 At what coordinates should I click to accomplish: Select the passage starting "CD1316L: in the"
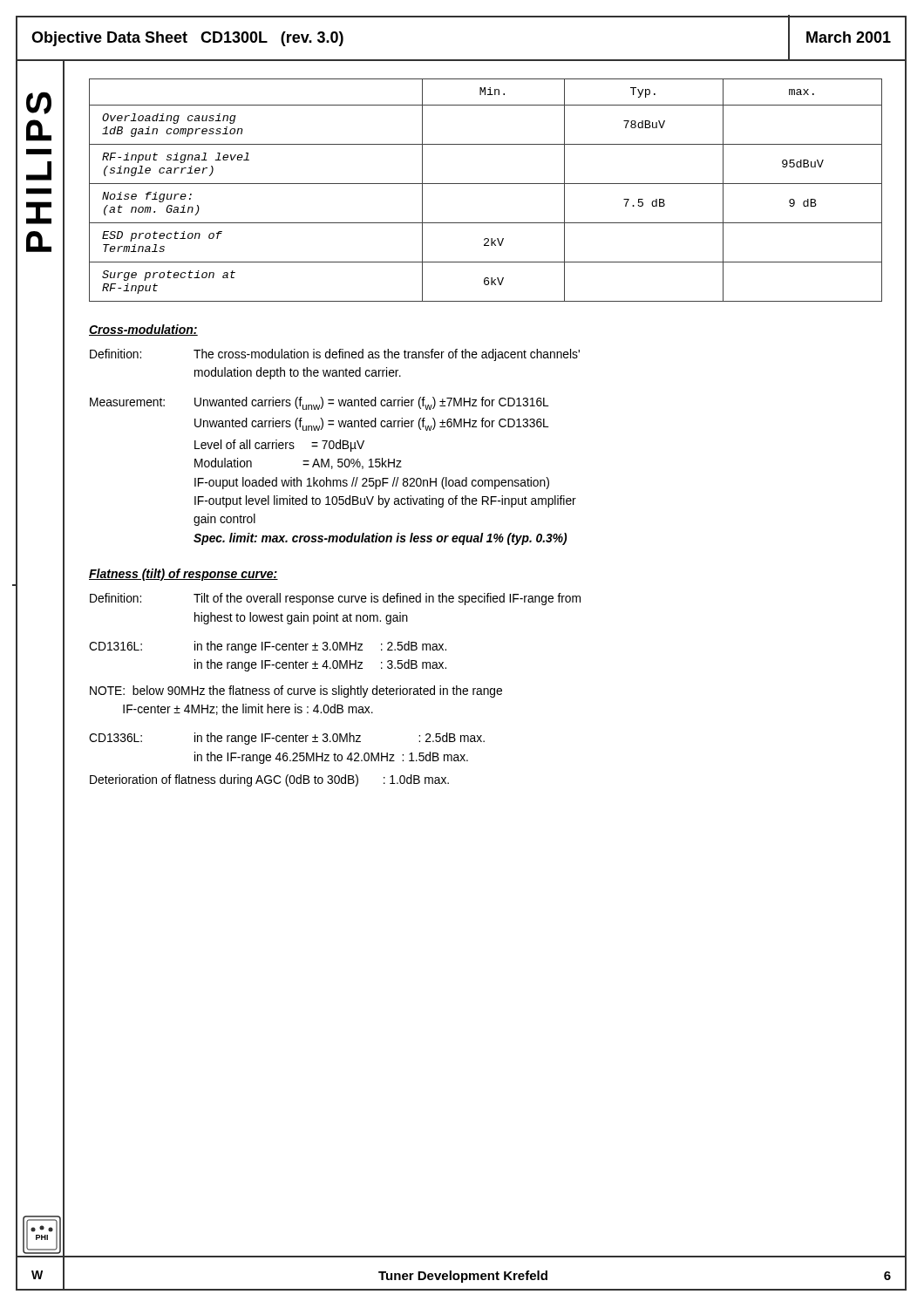[x=268, y=647]
